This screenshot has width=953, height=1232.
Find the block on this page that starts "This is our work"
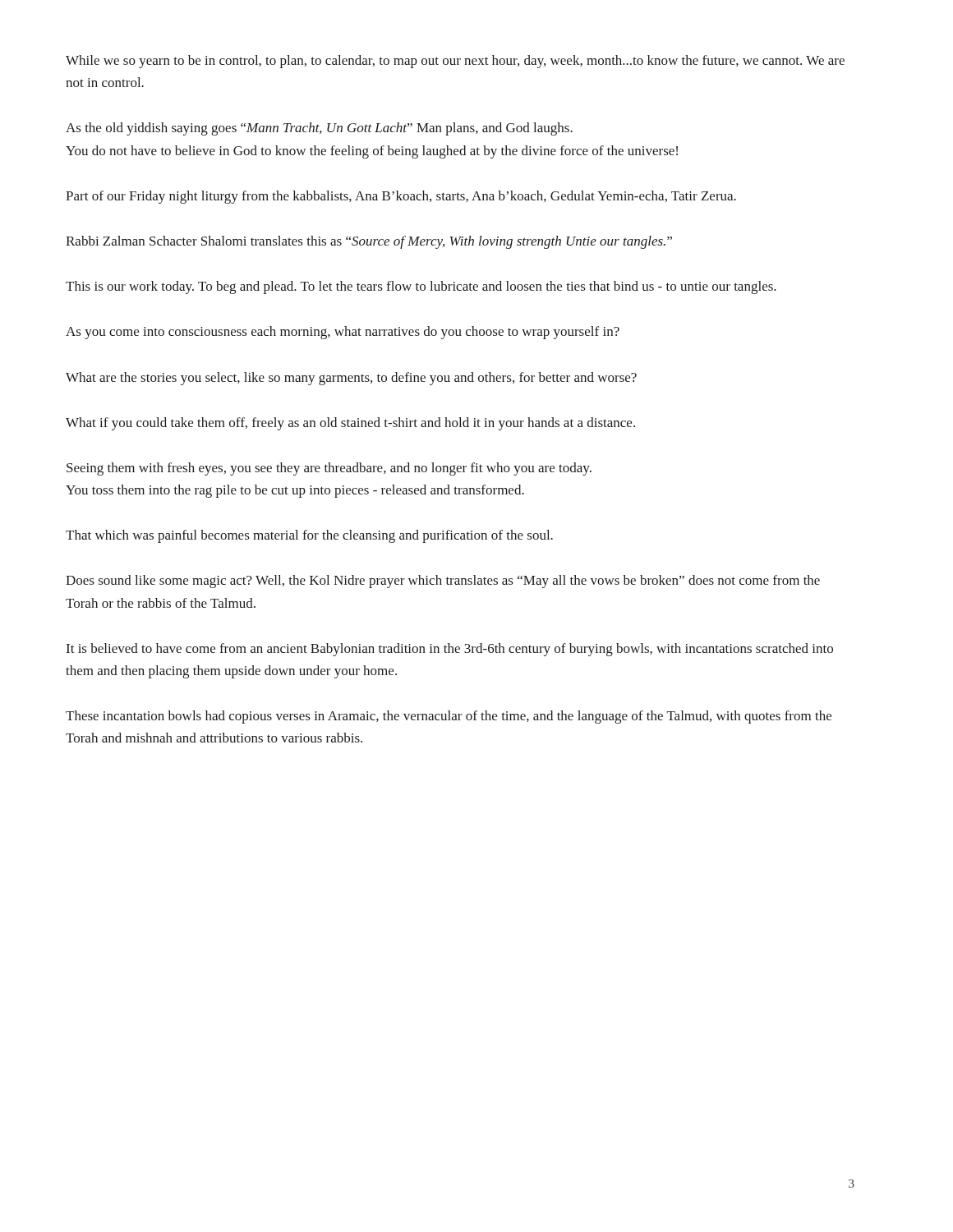[x=421, y=286]
